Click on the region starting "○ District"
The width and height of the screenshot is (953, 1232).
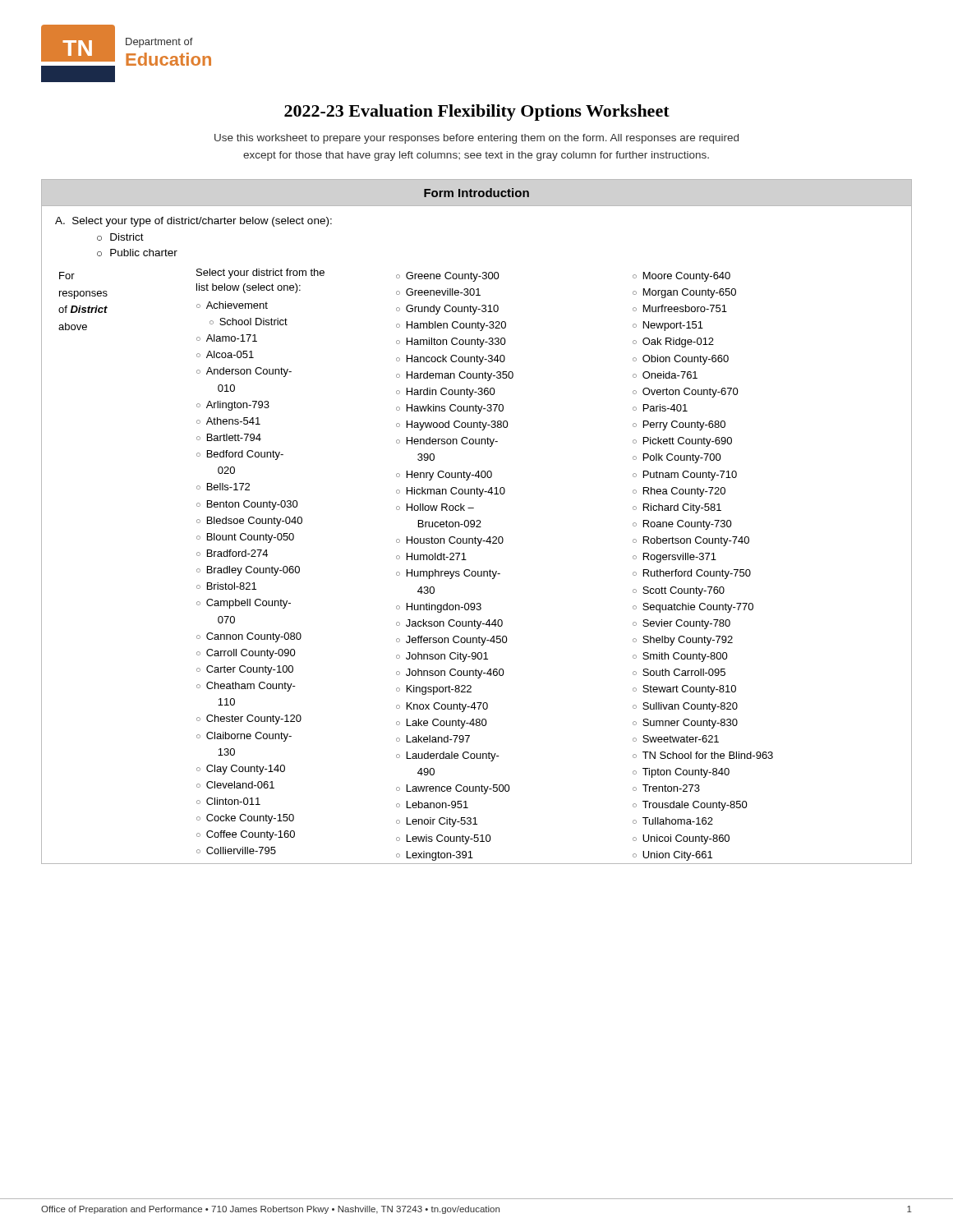(x=120, y=237)
